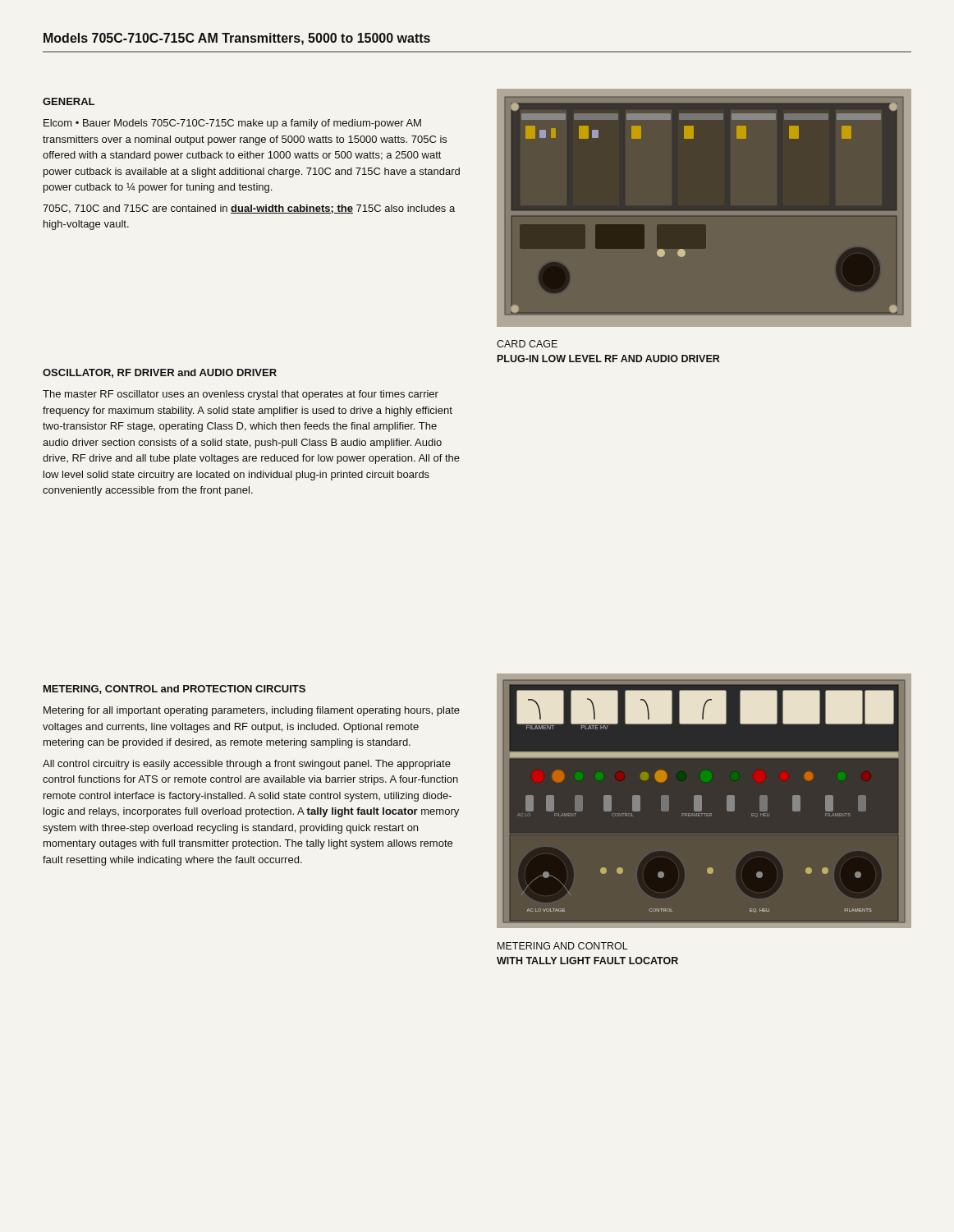
Task: Select the region starting "Models 705C-710C-715C AM"
Action: click(x=477, y=42)
